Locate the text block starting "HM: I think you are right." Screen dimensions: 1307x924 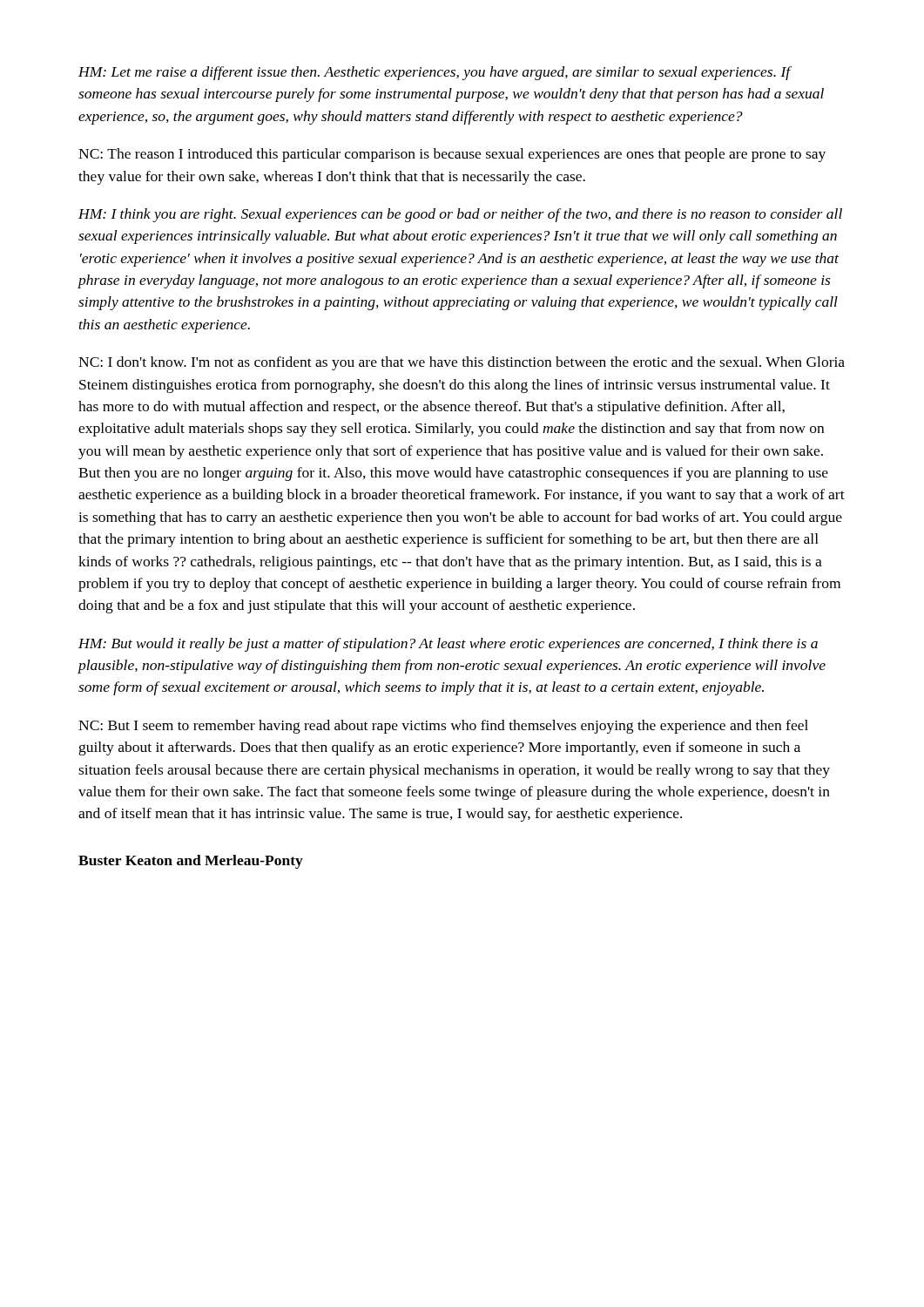[460, 269]
